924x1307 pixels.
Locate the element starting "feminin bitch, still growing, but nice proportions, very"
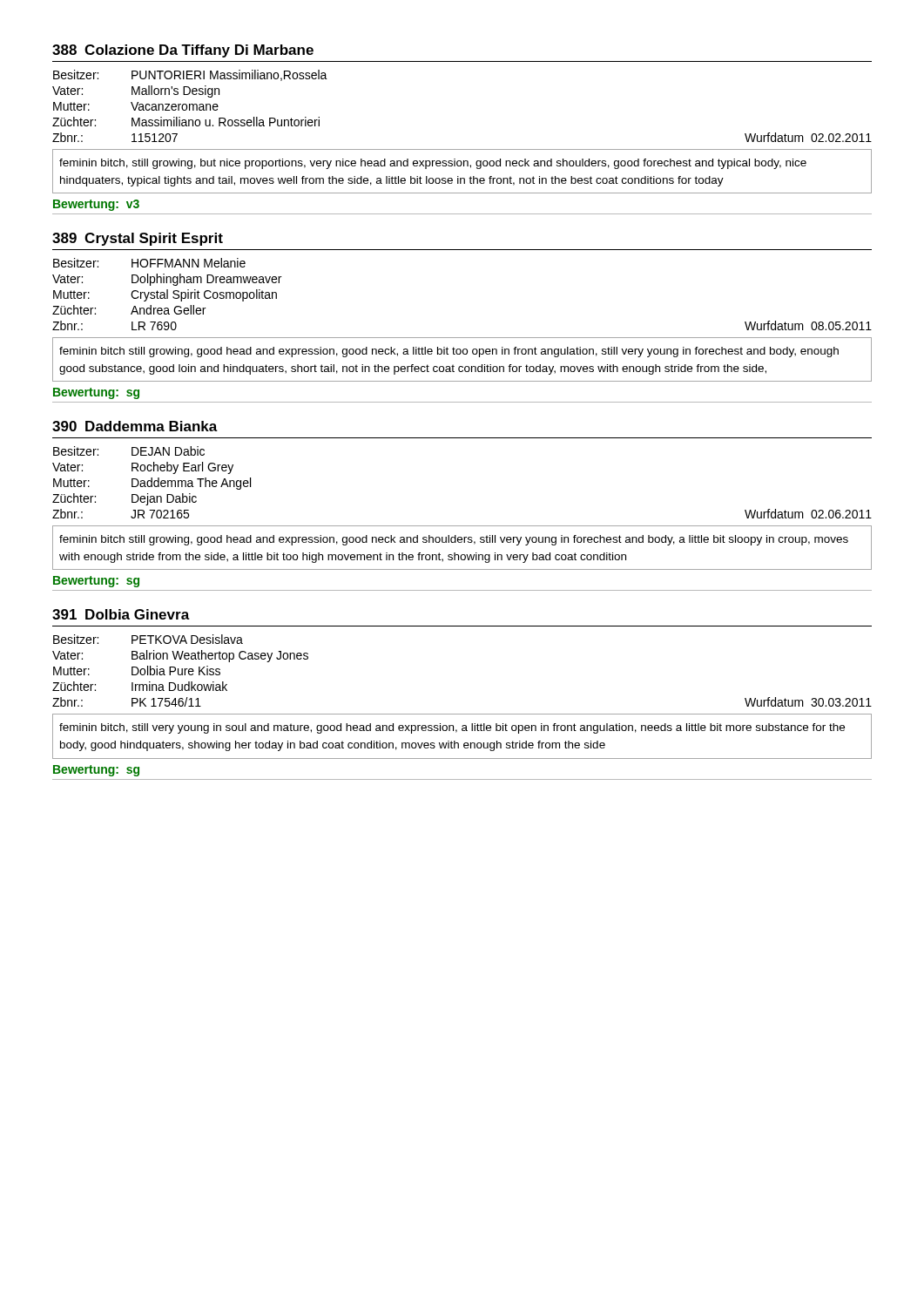(x=433, y=171)
